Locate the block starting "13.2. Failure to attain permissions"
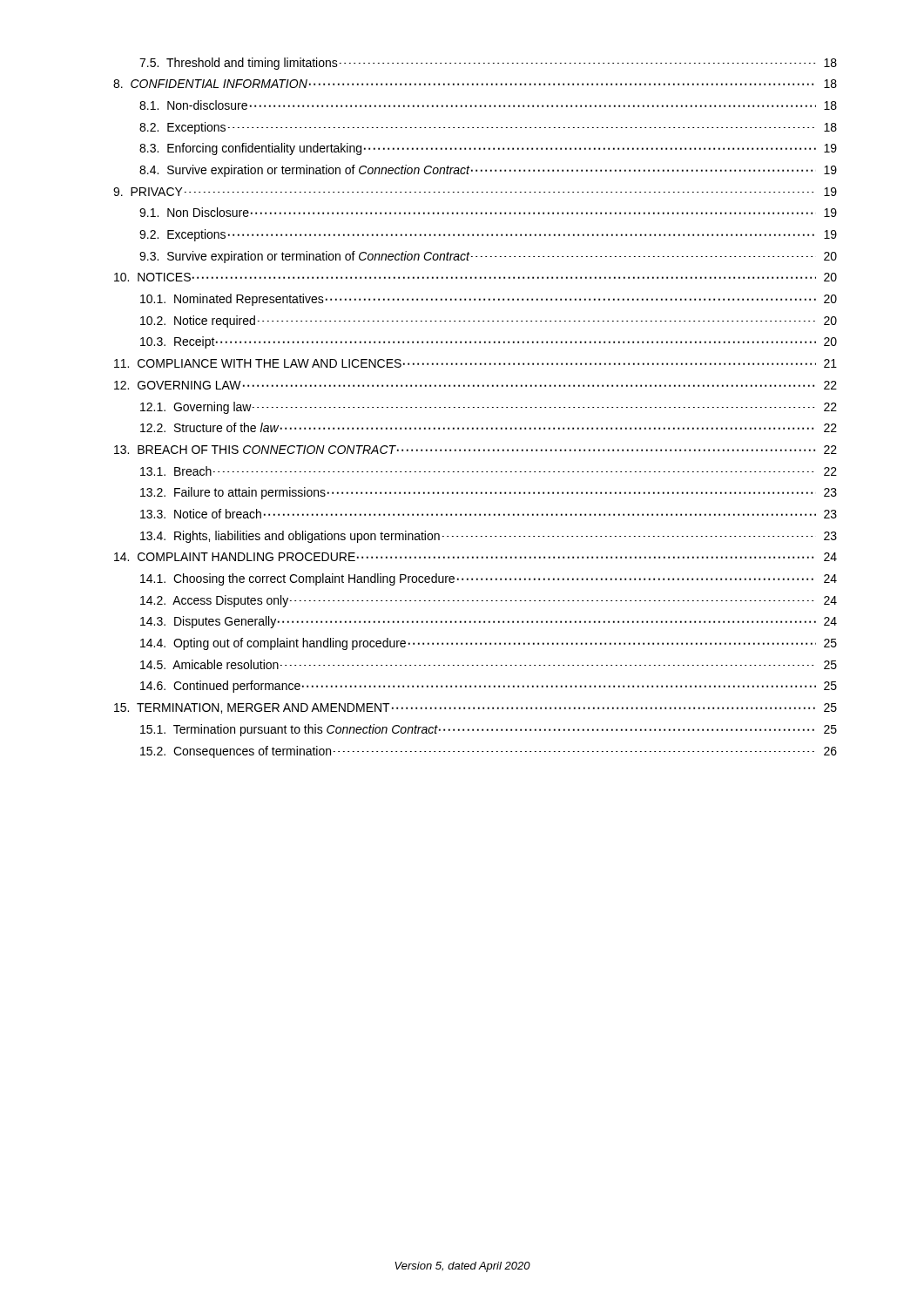The height and width of the screenshot is (1307, 924). [x=475, y=493]
